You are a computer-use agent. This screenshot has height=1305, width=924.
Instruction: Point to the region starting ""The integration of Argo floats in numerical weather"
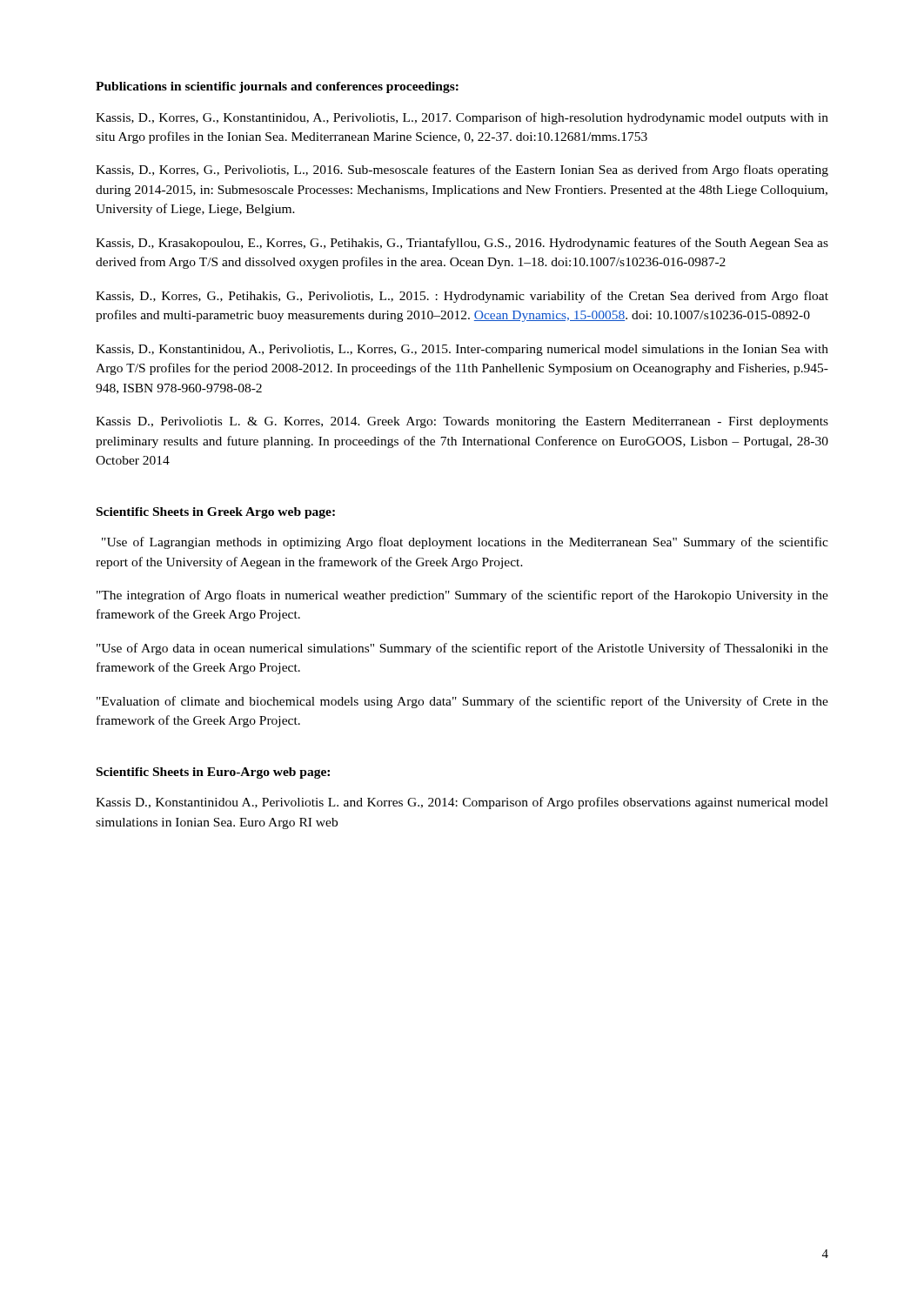(x=462, y=605)
